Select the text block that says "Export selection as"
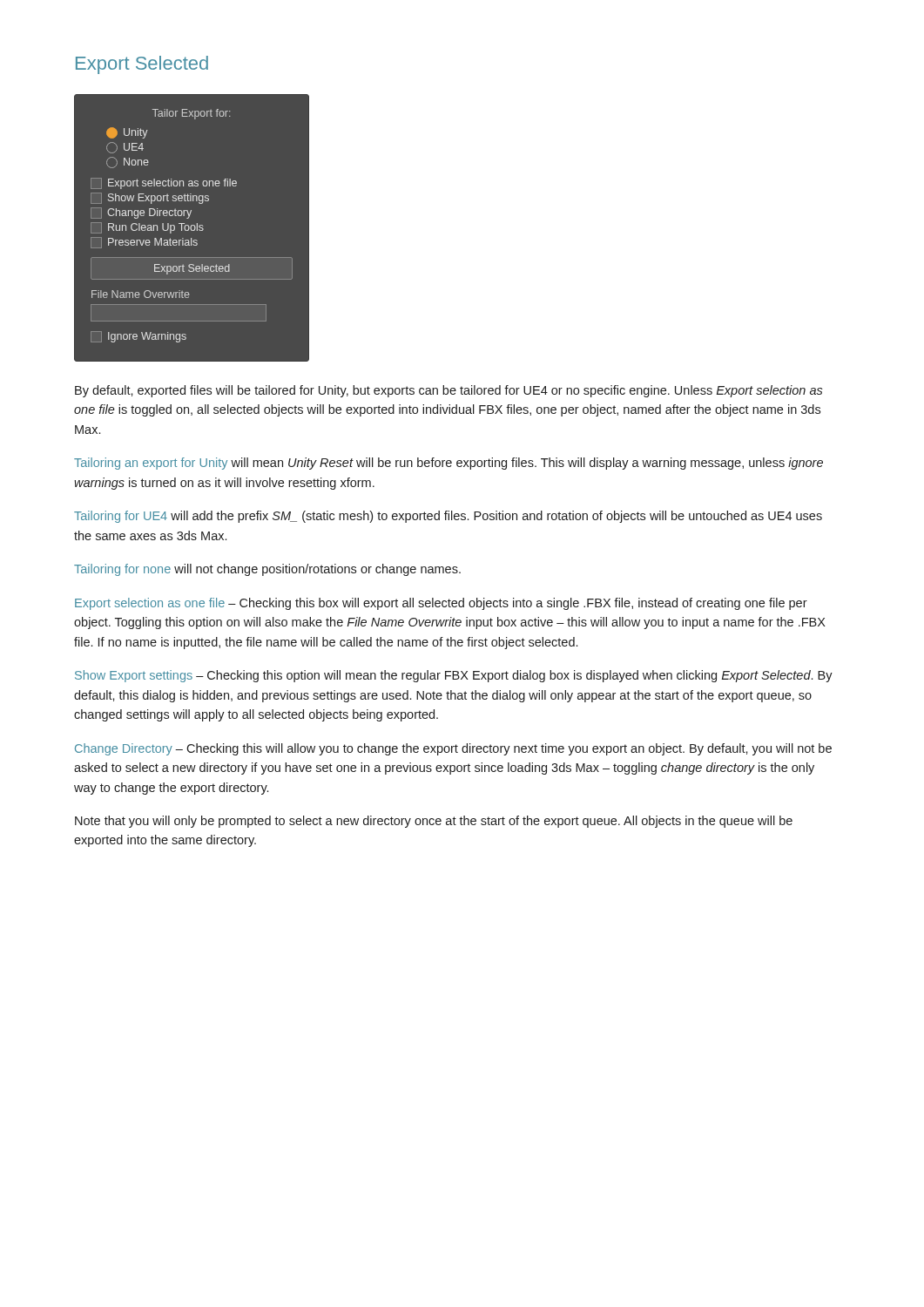The image size is (924, 1307). (x=457, y=623)
